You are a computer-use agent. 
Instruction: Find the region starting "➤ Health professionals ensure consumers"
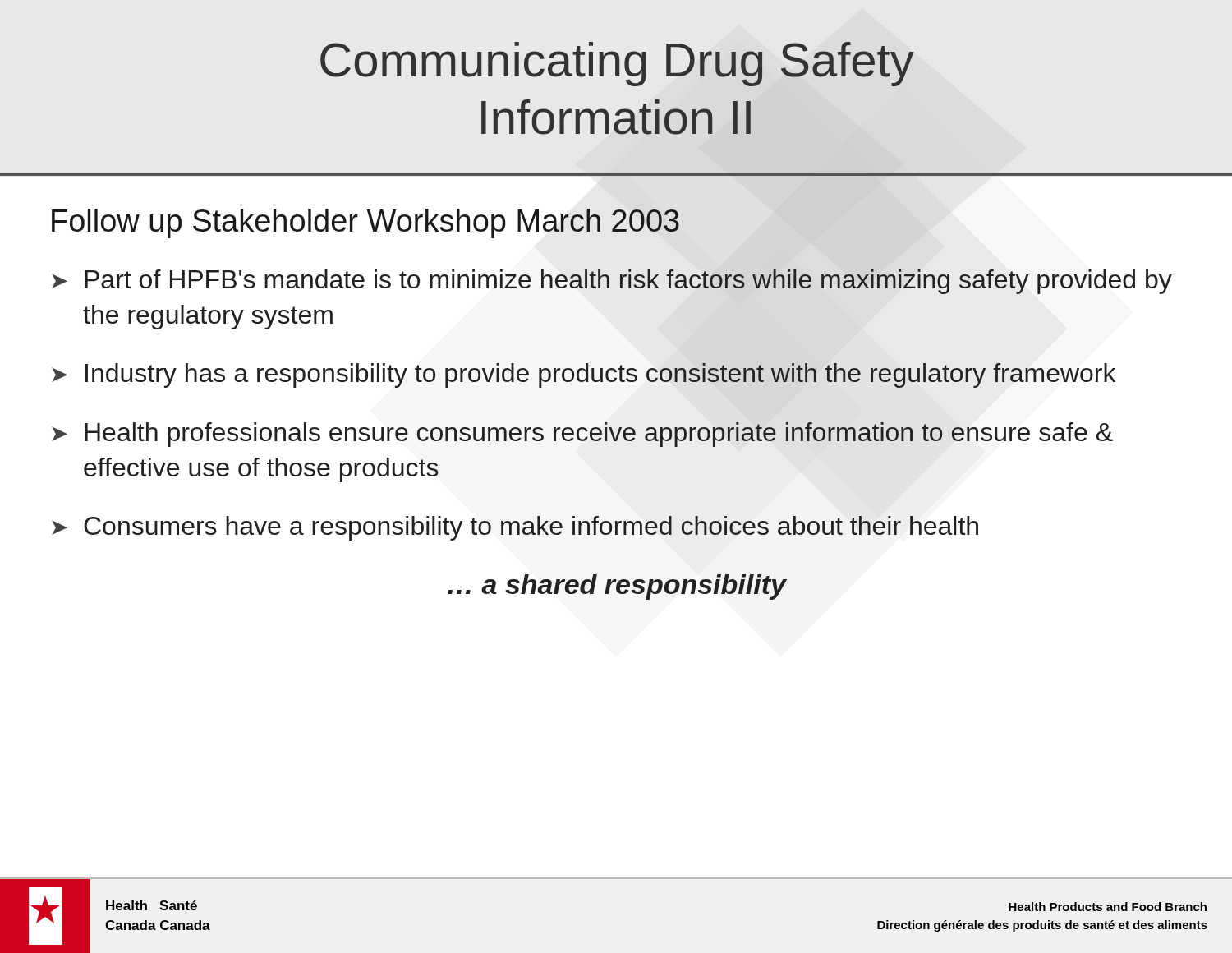pos(616,450)
